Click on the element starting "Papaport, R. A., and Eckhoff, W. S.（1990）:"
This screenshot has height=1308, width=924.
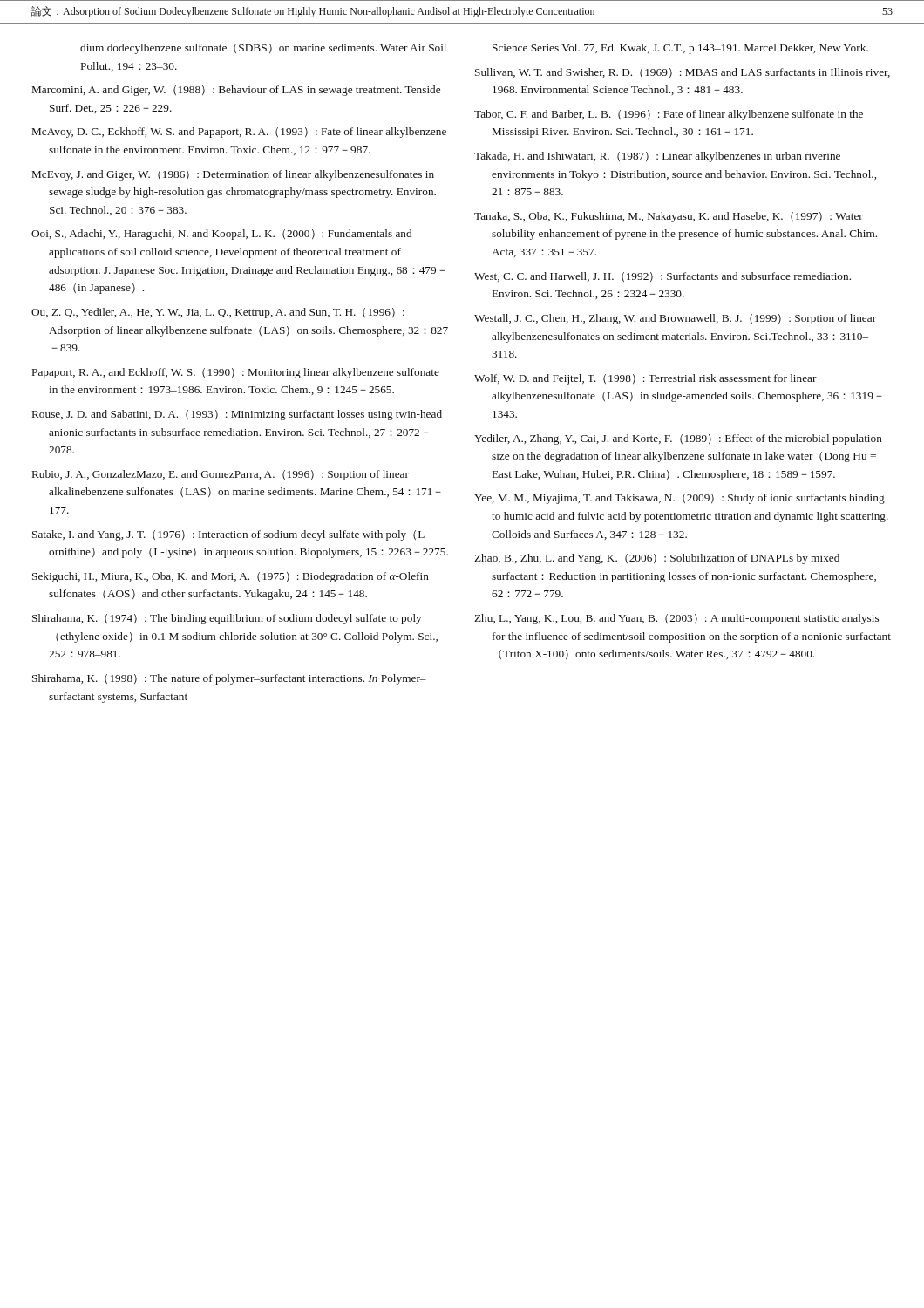235,381
